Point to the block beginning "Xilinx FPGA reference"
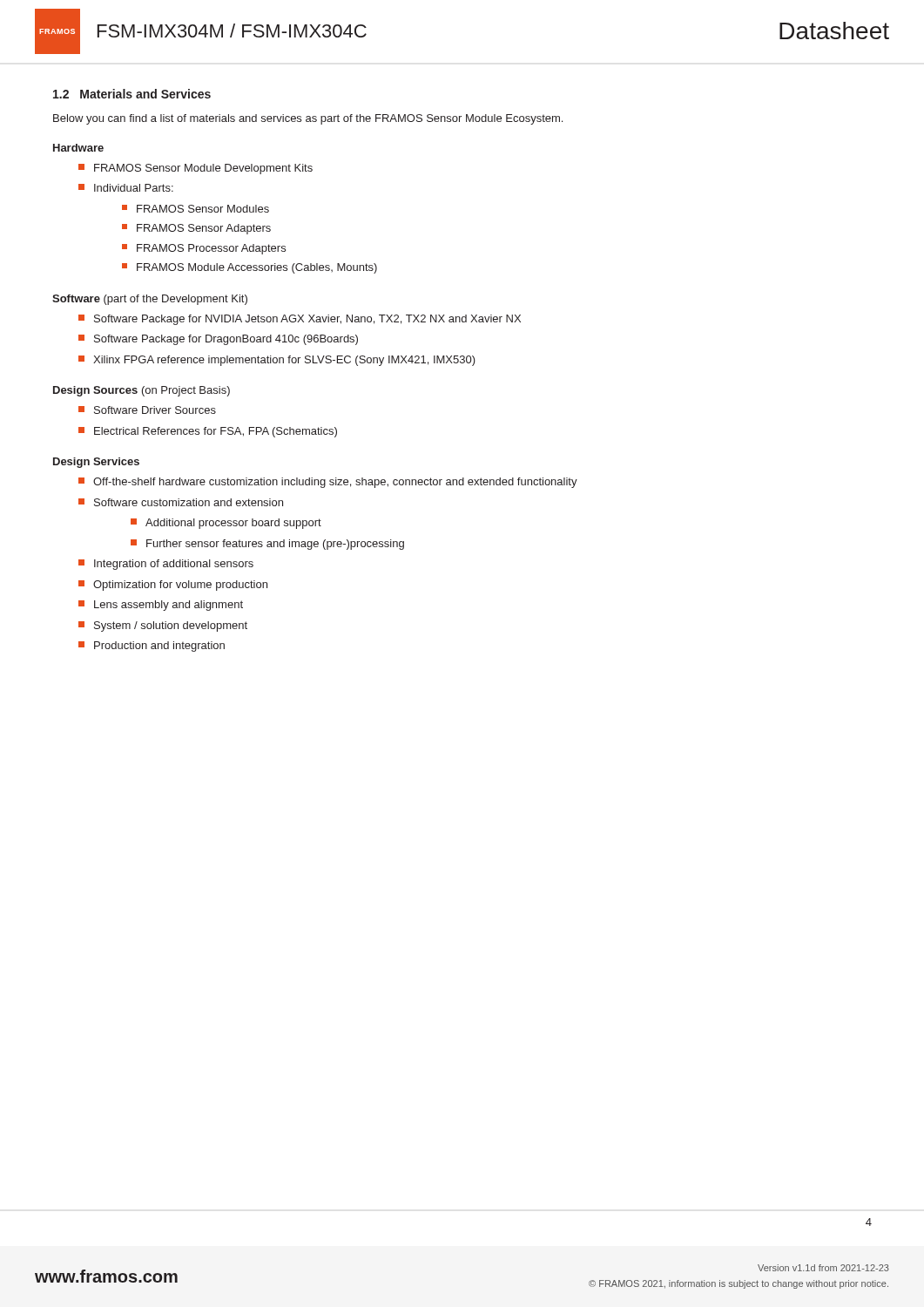The height and width of the screenshot is (1307, 924). click(277, 359)
